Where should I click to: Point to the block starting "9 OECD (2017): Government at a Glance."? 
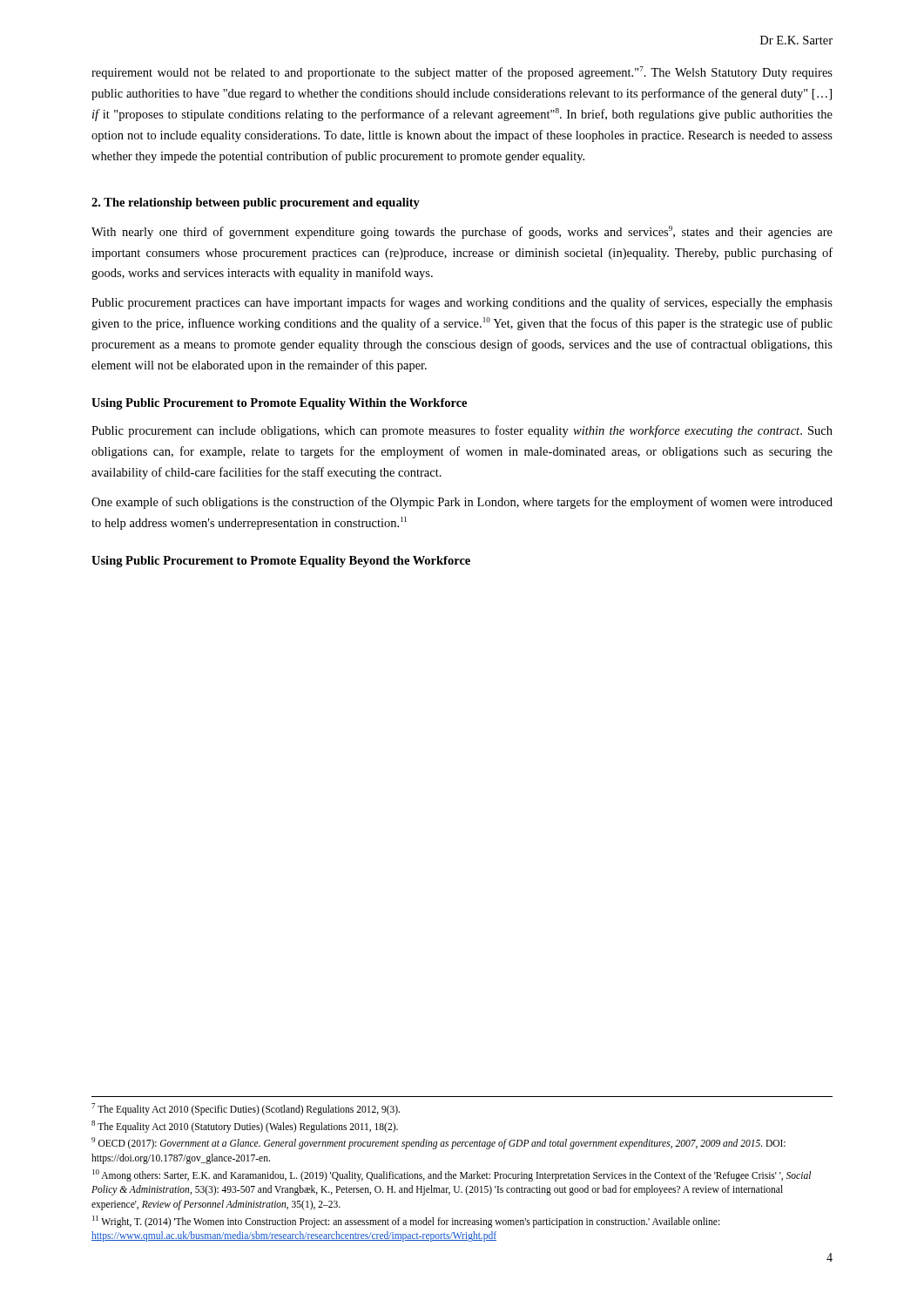point(462,1151)
